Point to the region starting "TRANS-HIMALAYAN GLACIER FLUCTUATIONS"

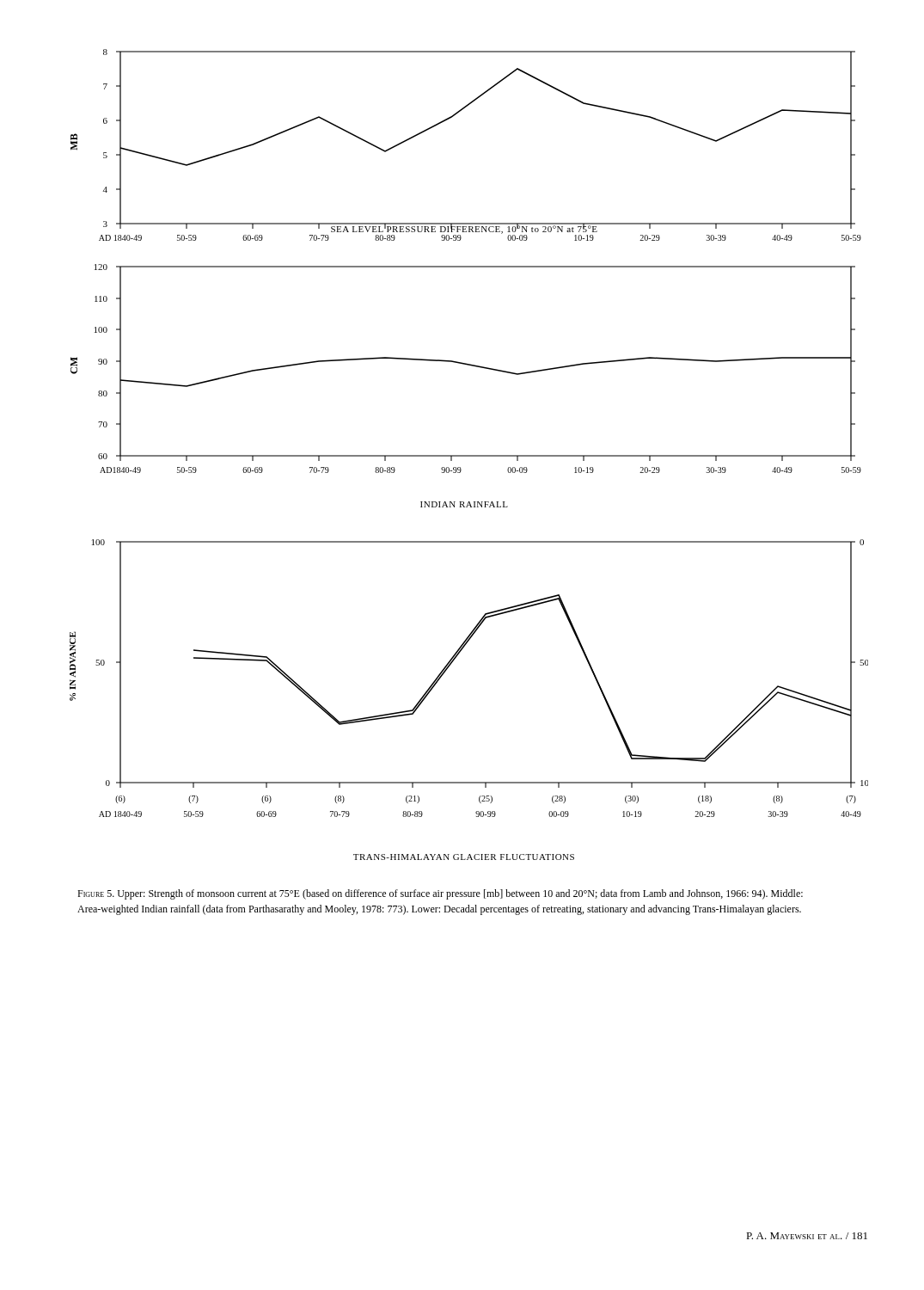point(464,857)
